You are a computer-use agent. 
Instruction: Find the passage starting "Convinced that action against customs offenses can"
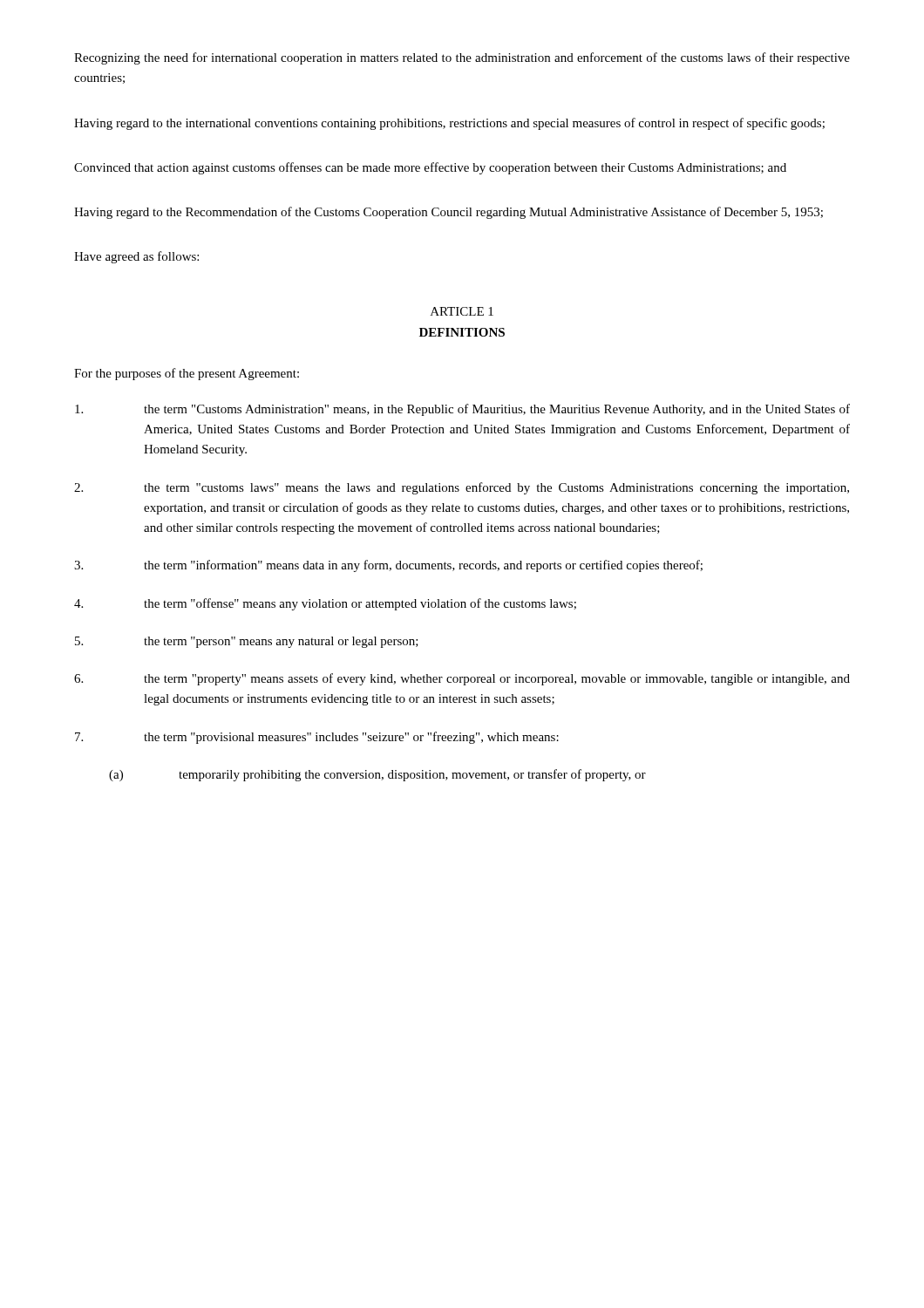pos(430,167)
